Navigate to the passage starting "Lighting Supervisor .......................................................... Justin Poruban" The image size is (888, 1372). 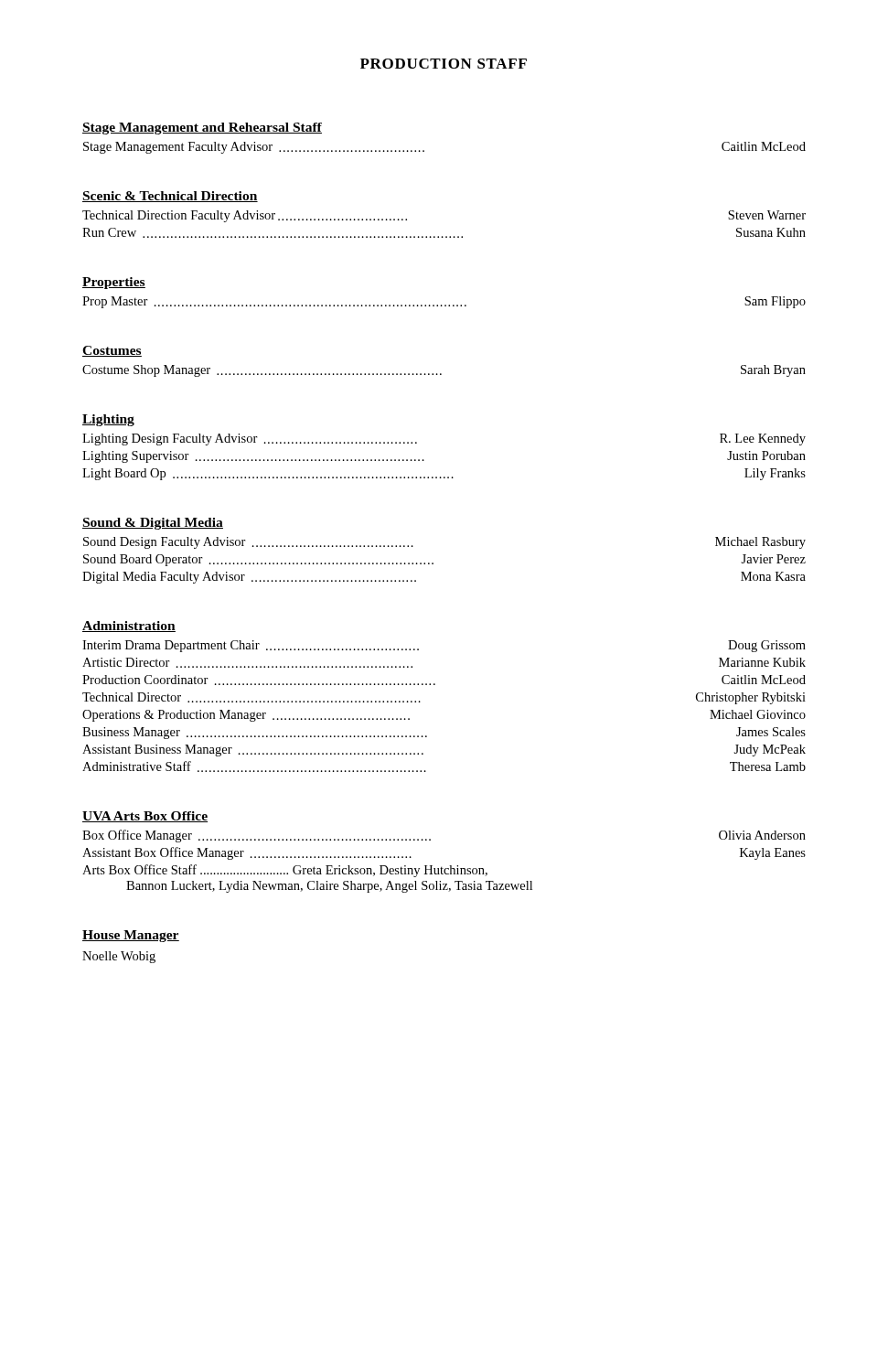click(x=135, y=456)
